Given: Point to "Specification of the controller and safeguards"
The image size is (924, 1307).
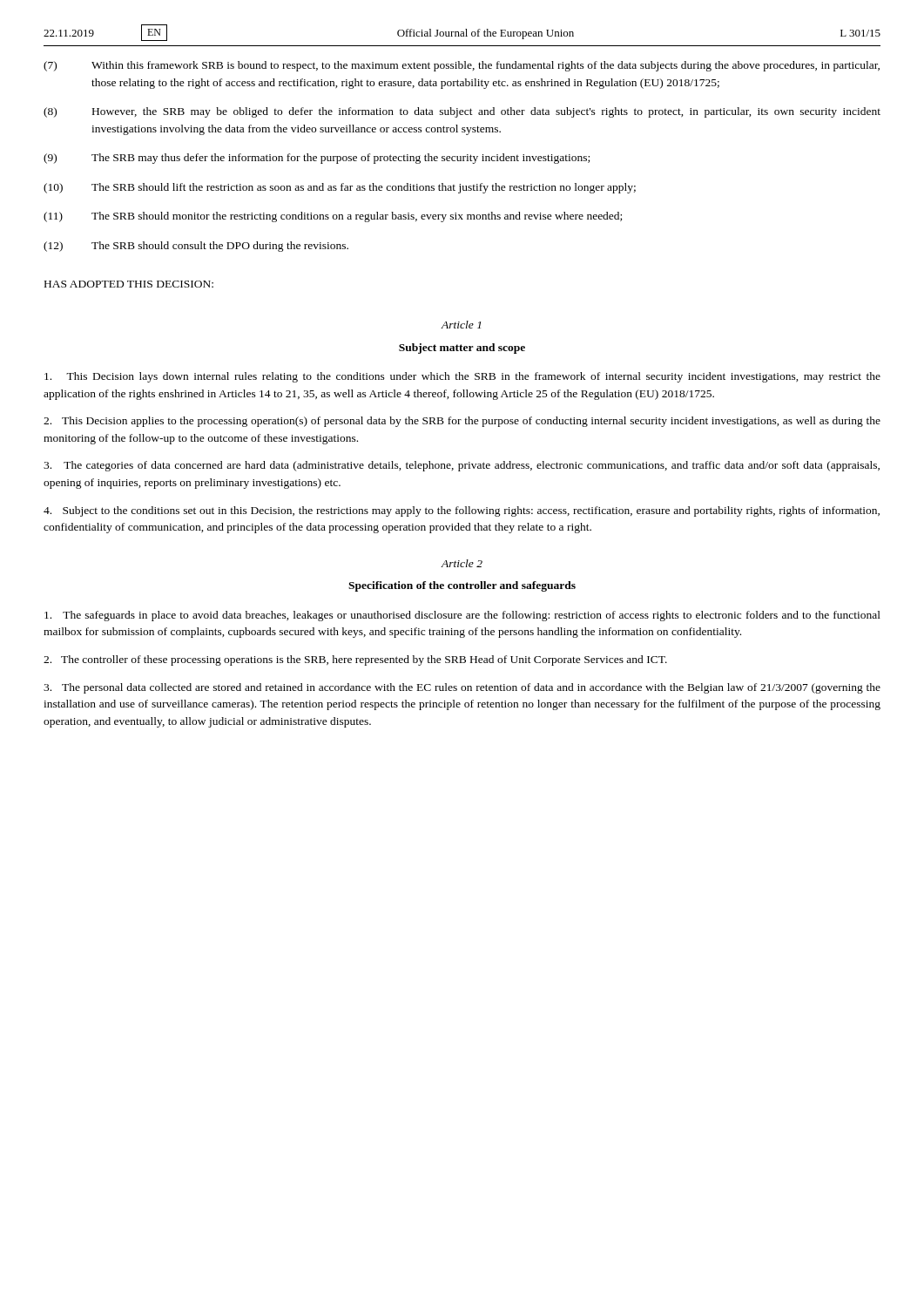Looking at the screenshot, I should [462, 585].
